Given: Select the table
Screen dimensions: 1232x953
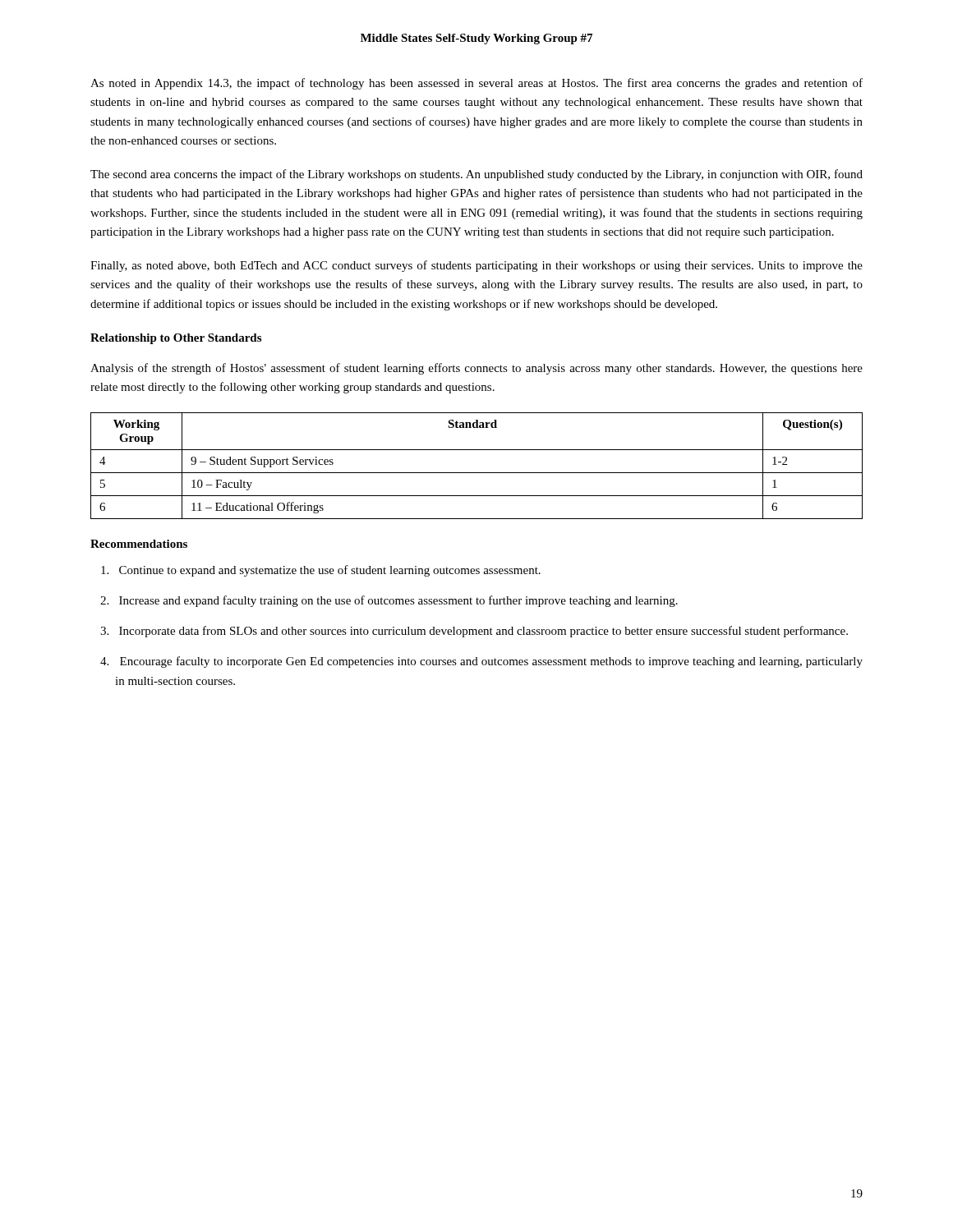Looking at the screenshot, I should [476, 465].
